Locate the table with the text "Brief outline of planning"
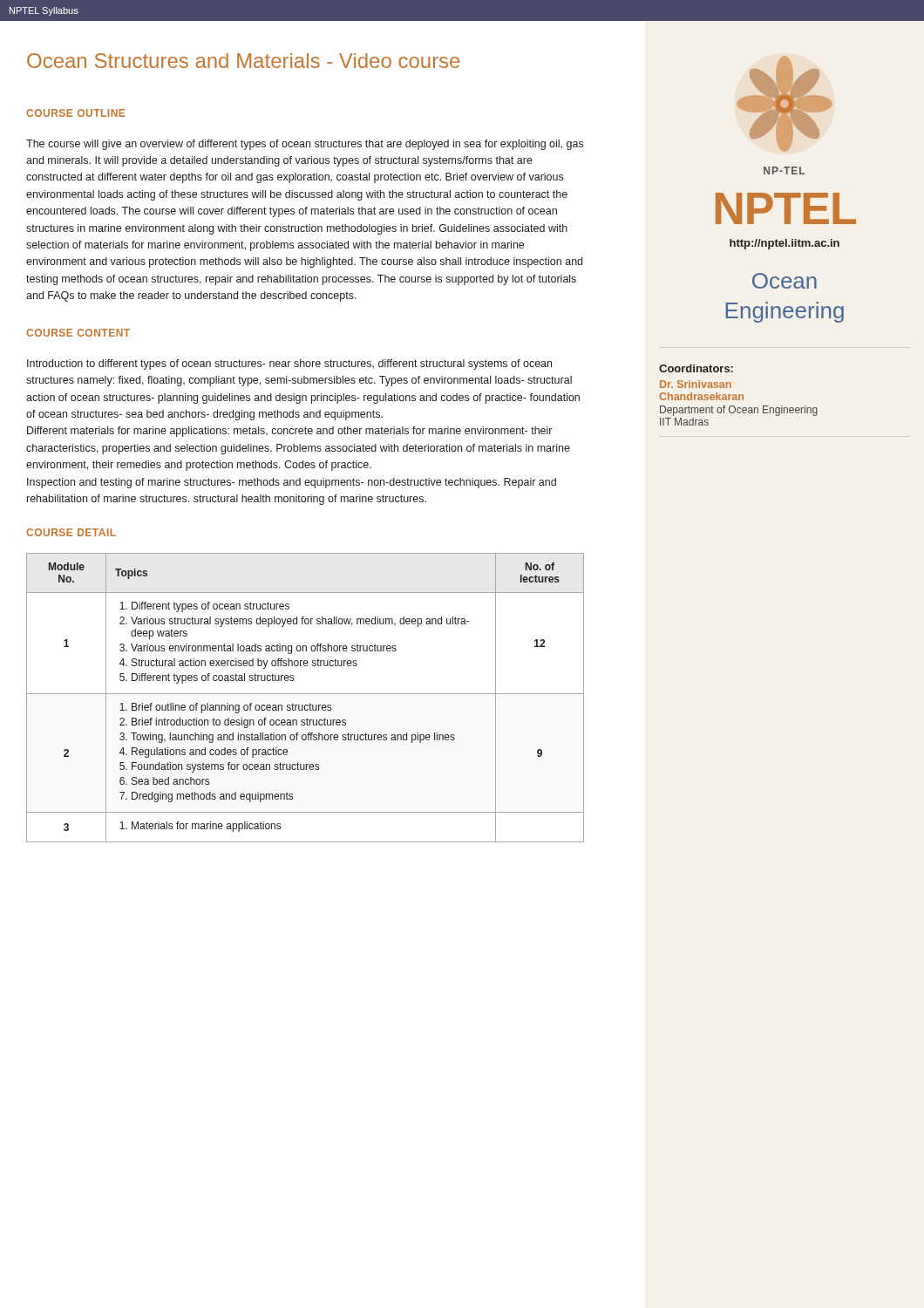The width and height of the screenshot is (924, 1308). coord(305,698)
